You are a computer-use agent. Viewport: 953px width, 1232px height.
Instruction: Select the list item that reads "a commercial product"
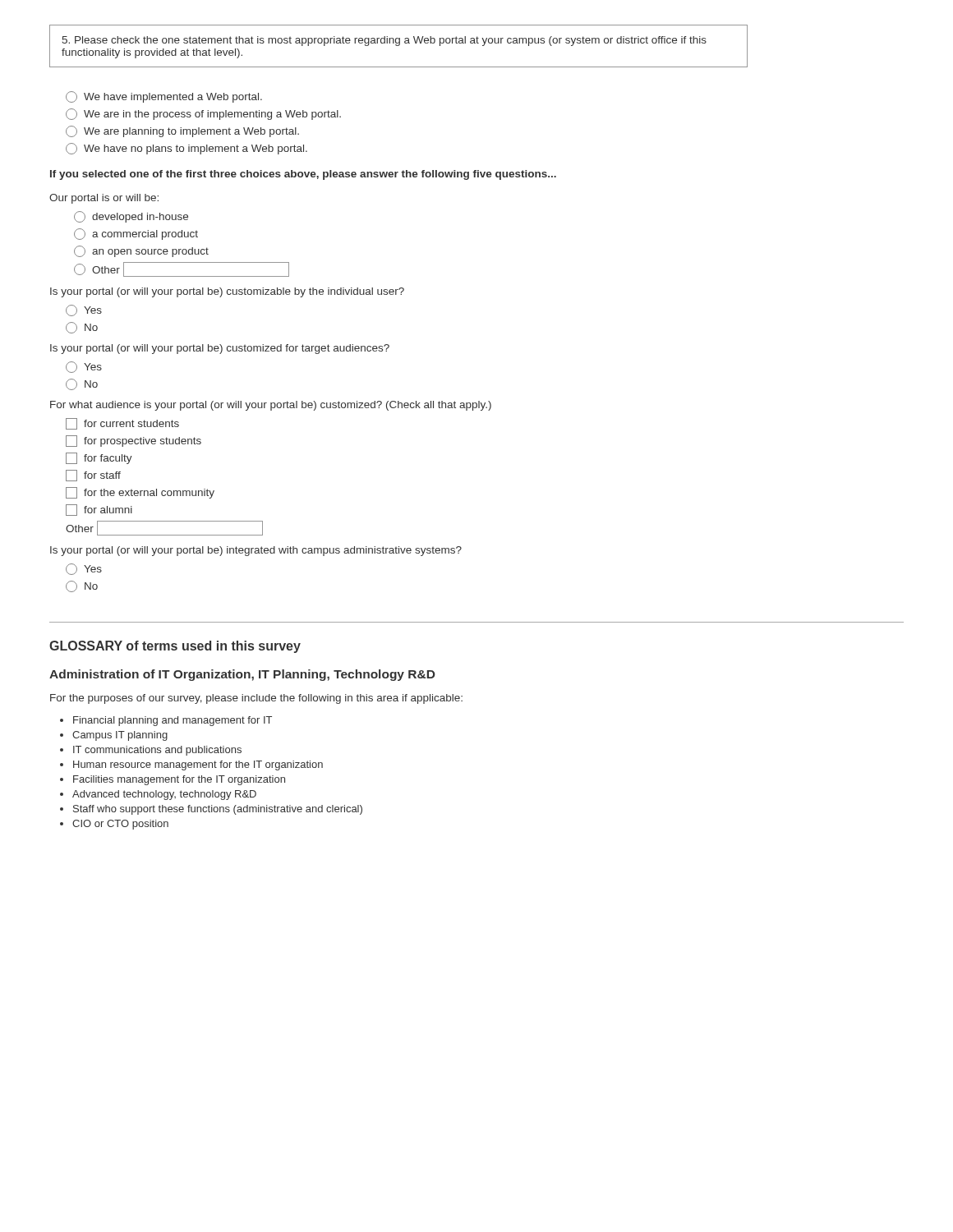[x=136, y=234]
